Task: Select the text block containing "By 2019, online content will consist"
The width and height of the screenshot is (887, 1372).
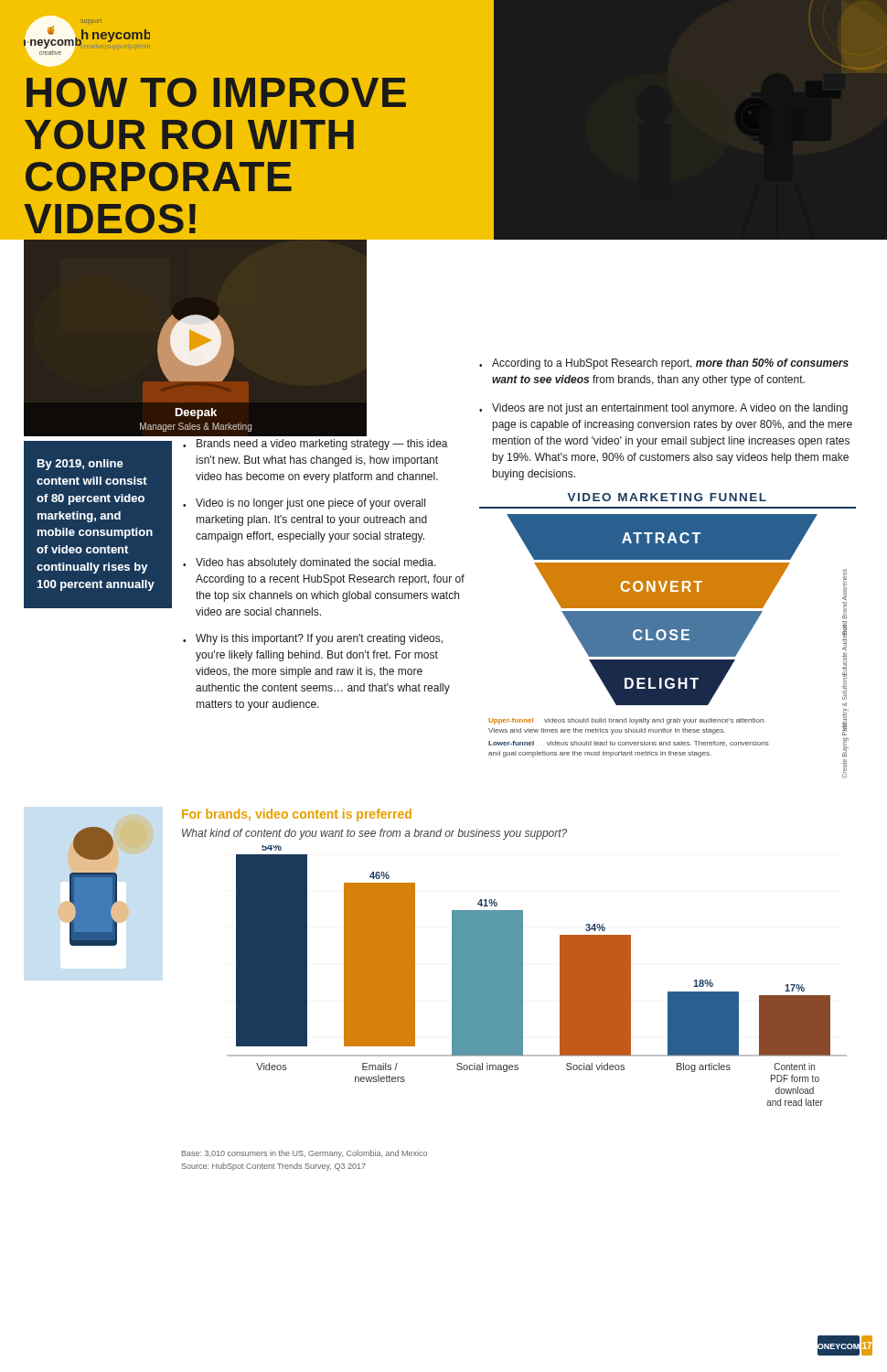Action: 95,524
